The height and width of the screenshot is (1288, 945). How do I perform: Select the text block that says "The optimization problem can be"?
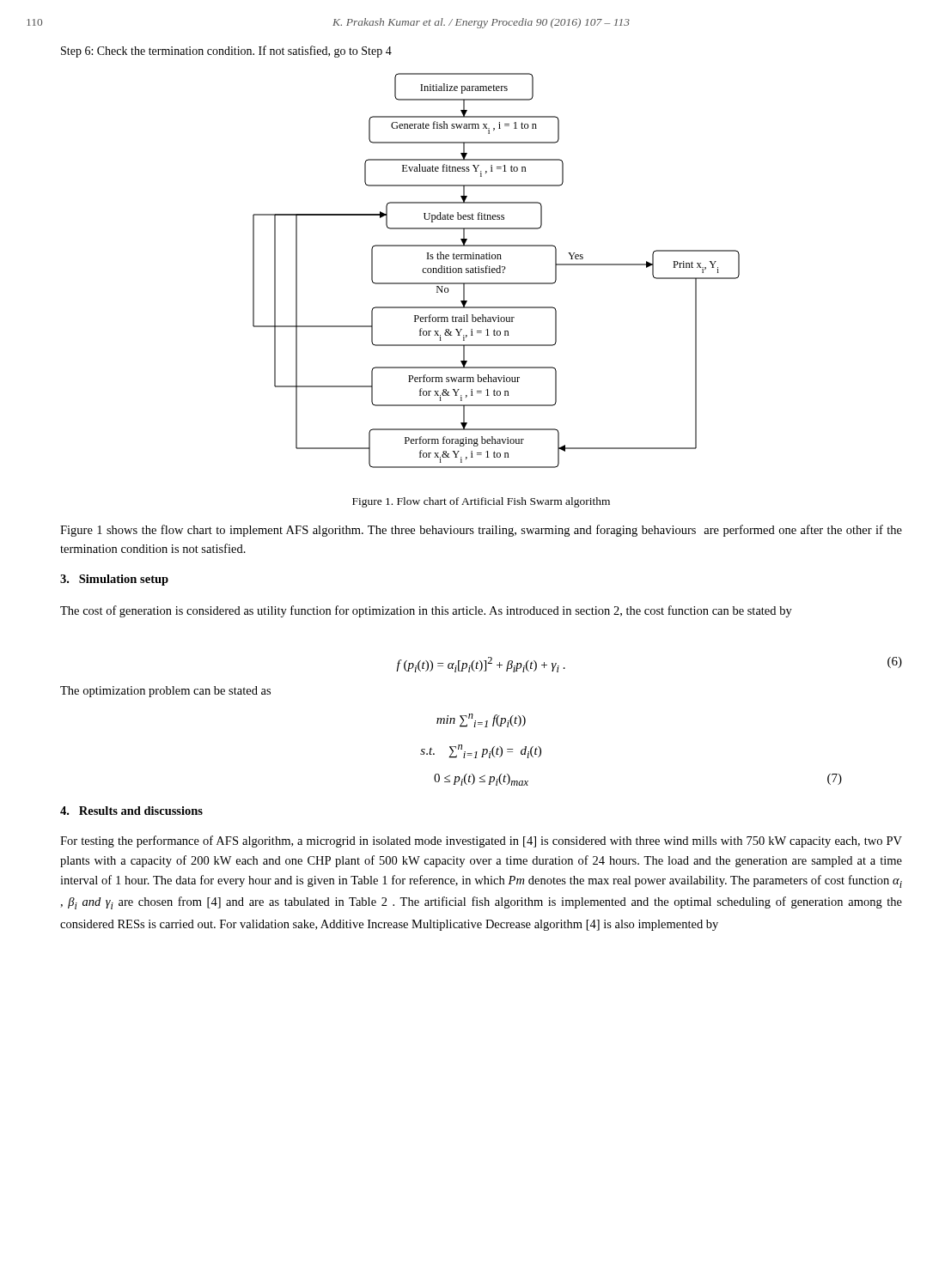(x=166, y=690)
